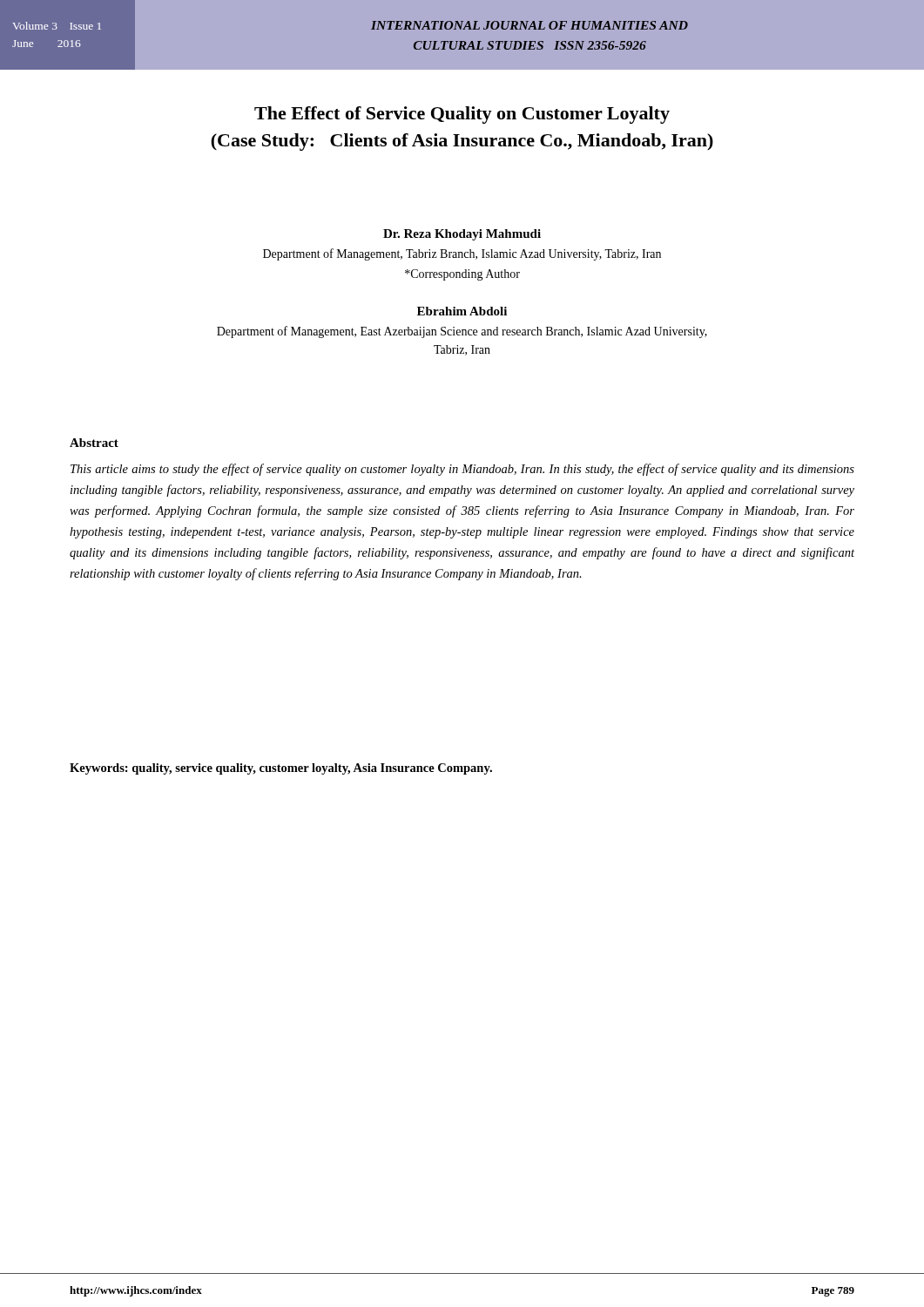Find the text block that reads "This article aims to study the effect"
924x1307 pixels.
click(x=462, y=521)
